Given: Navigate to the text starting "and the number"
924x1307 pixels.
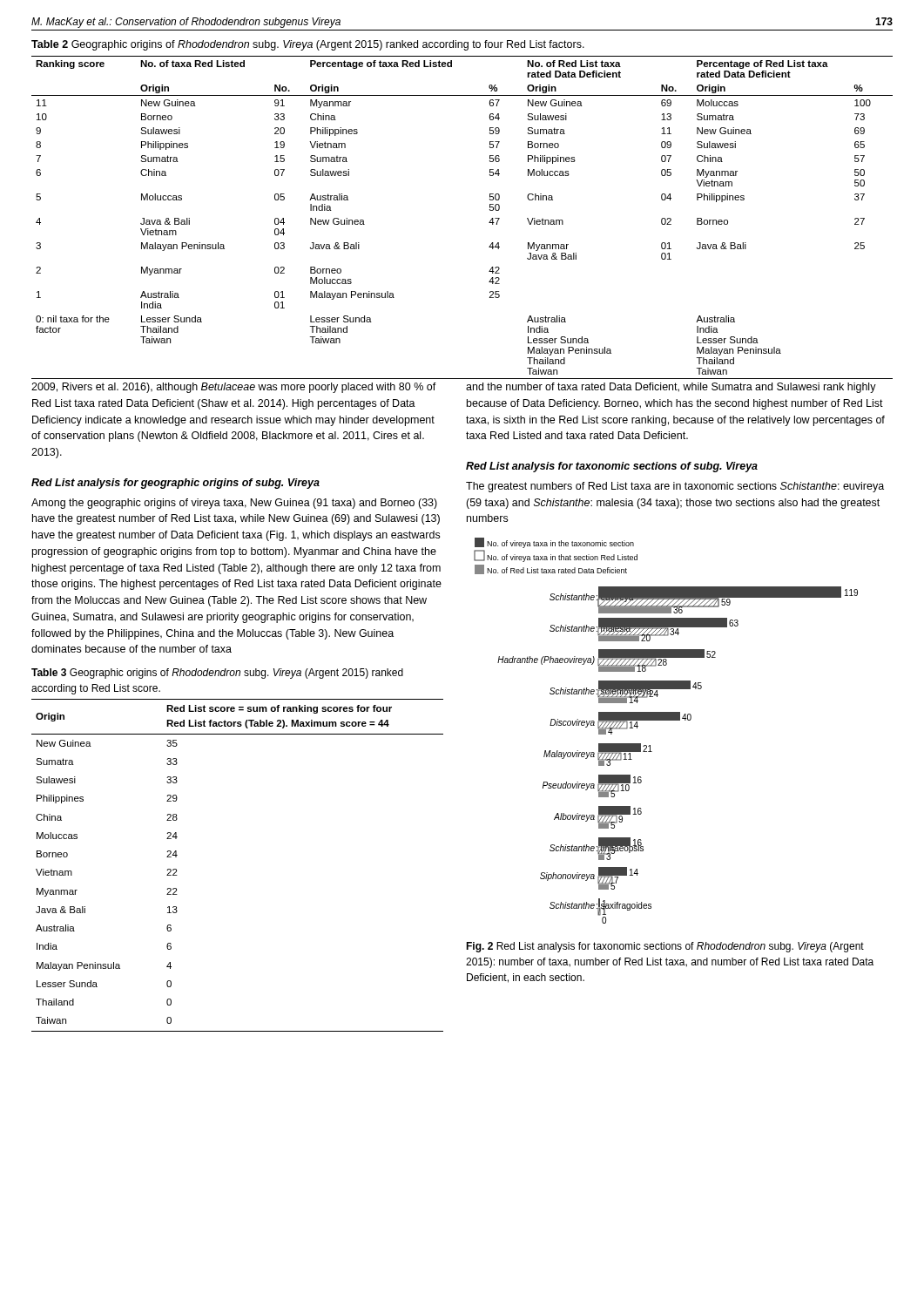Looking at the screenshot, I should 675,411.
